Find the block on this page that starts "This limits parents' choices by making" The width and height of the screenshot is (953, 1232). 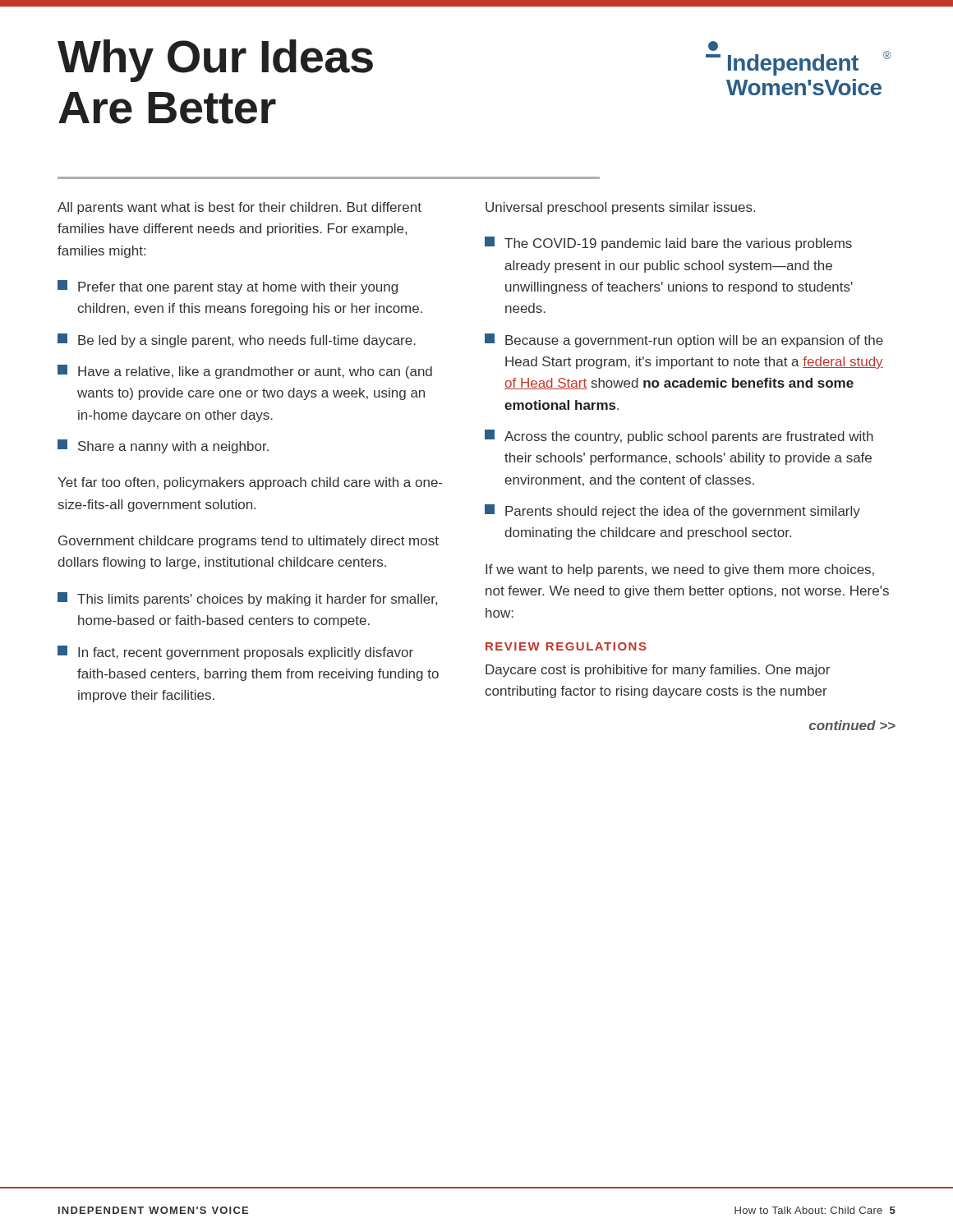tap(251, 610)
